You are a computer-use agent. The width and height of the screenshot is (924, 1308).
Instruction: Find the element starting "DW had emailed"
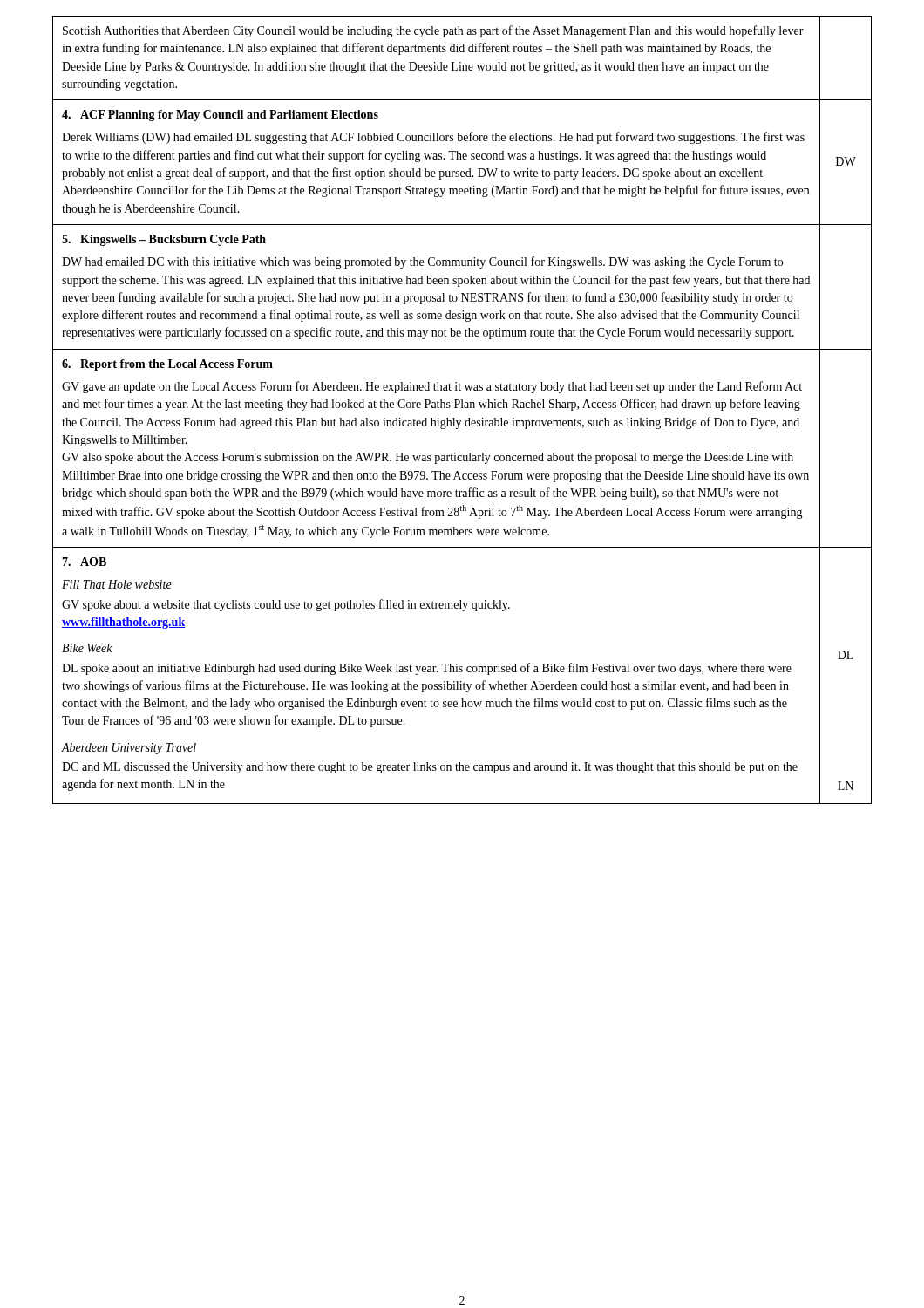pos(436,298)
